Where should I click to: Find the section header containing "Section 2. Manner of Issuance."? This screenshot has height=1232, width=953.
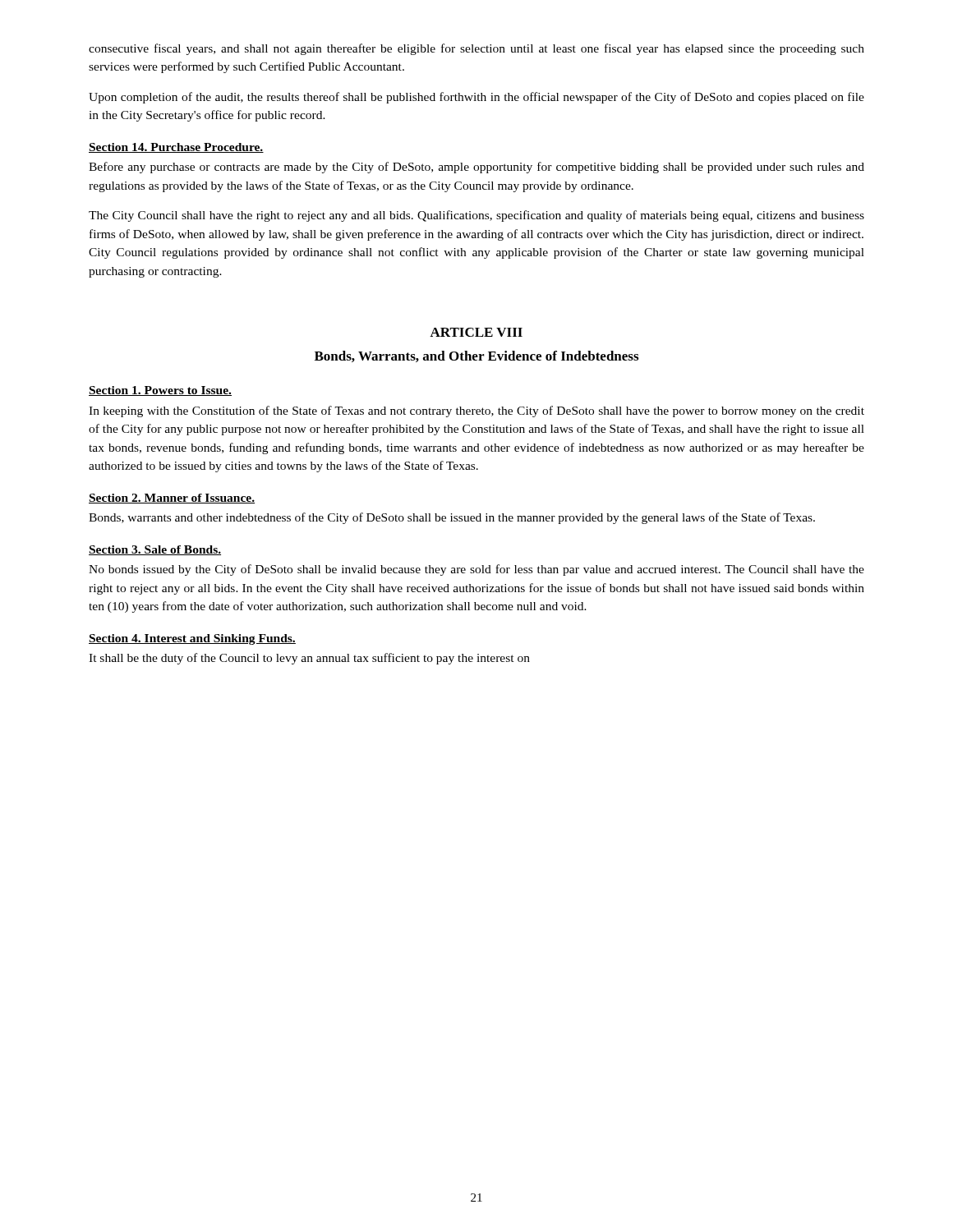pos(172,497)
